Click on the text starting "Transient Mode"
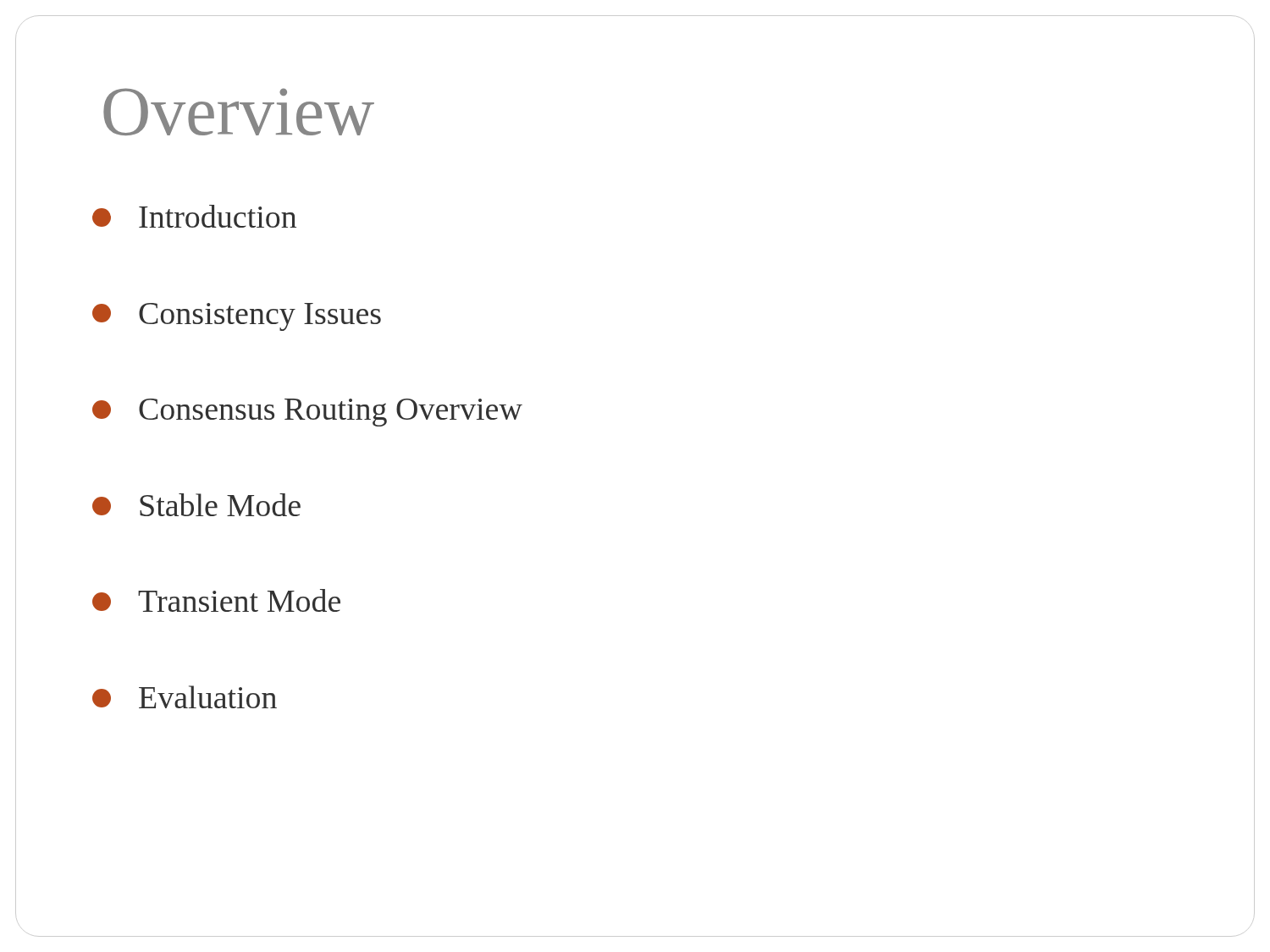 (217, 602)
